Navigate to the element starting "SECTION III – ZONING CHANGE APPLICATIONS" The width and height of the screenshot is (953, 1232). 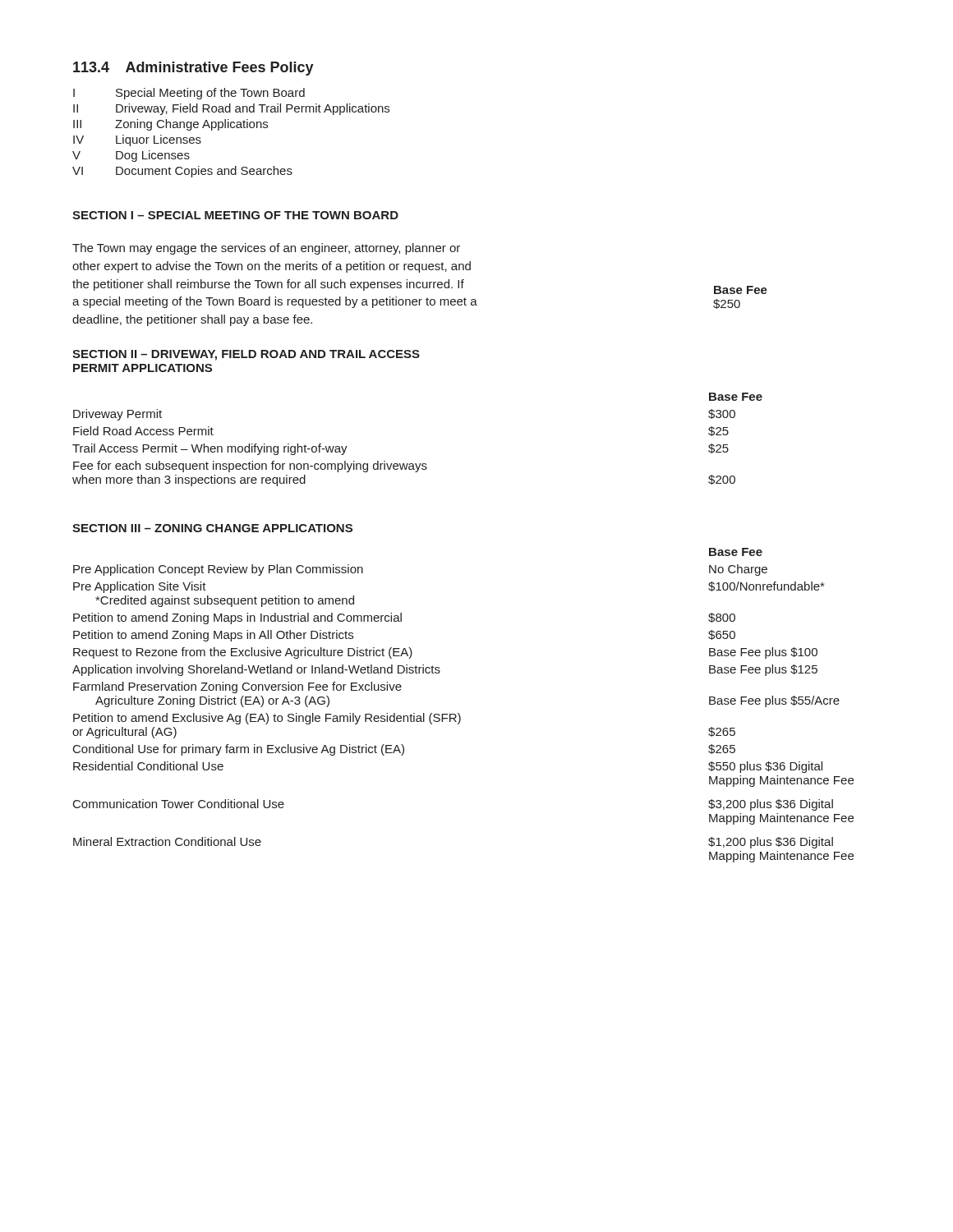[213, 527]
